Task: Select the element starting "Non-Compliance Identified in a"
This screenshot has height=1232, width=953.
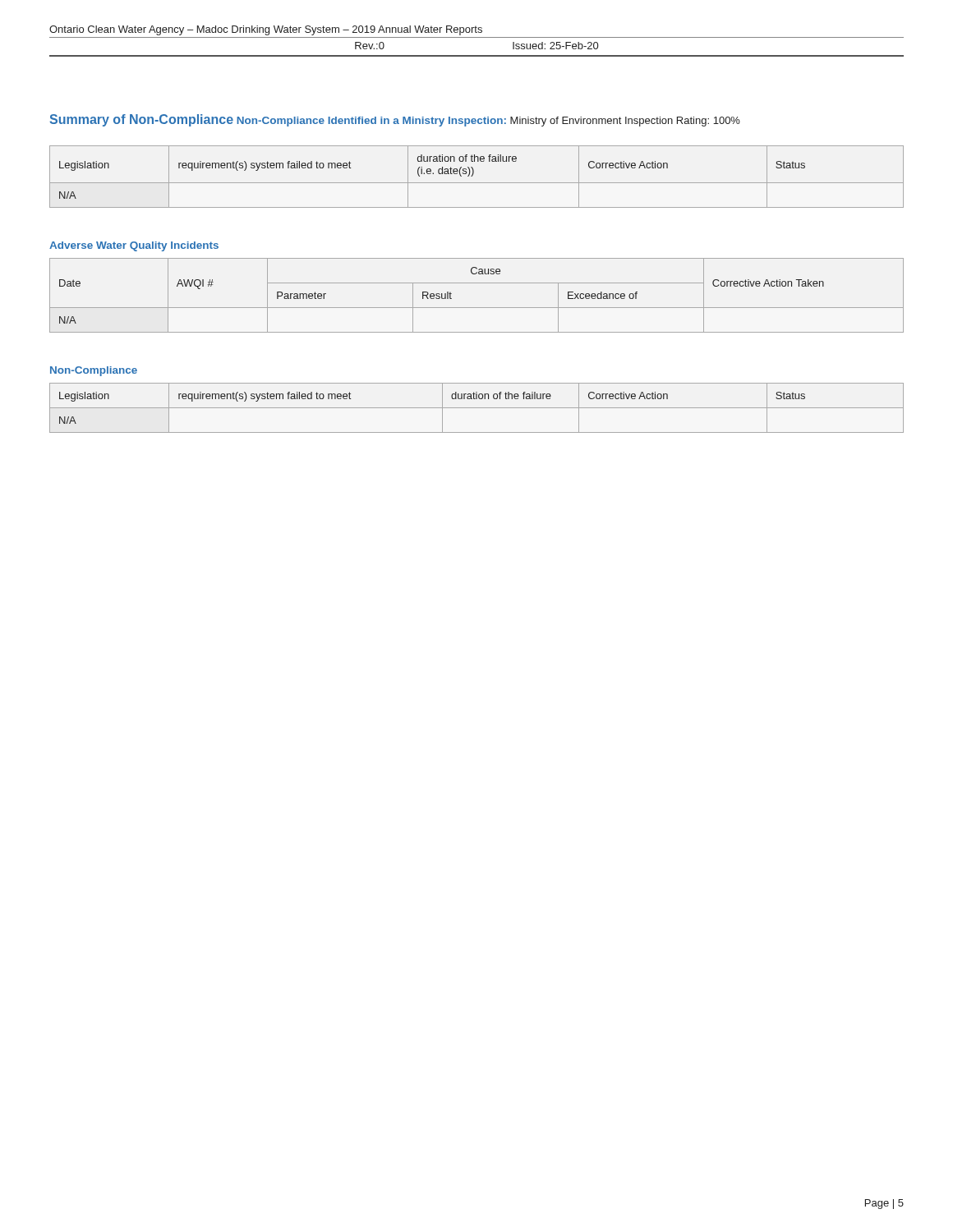Action: pyautogui.click(x=372, y=120)
